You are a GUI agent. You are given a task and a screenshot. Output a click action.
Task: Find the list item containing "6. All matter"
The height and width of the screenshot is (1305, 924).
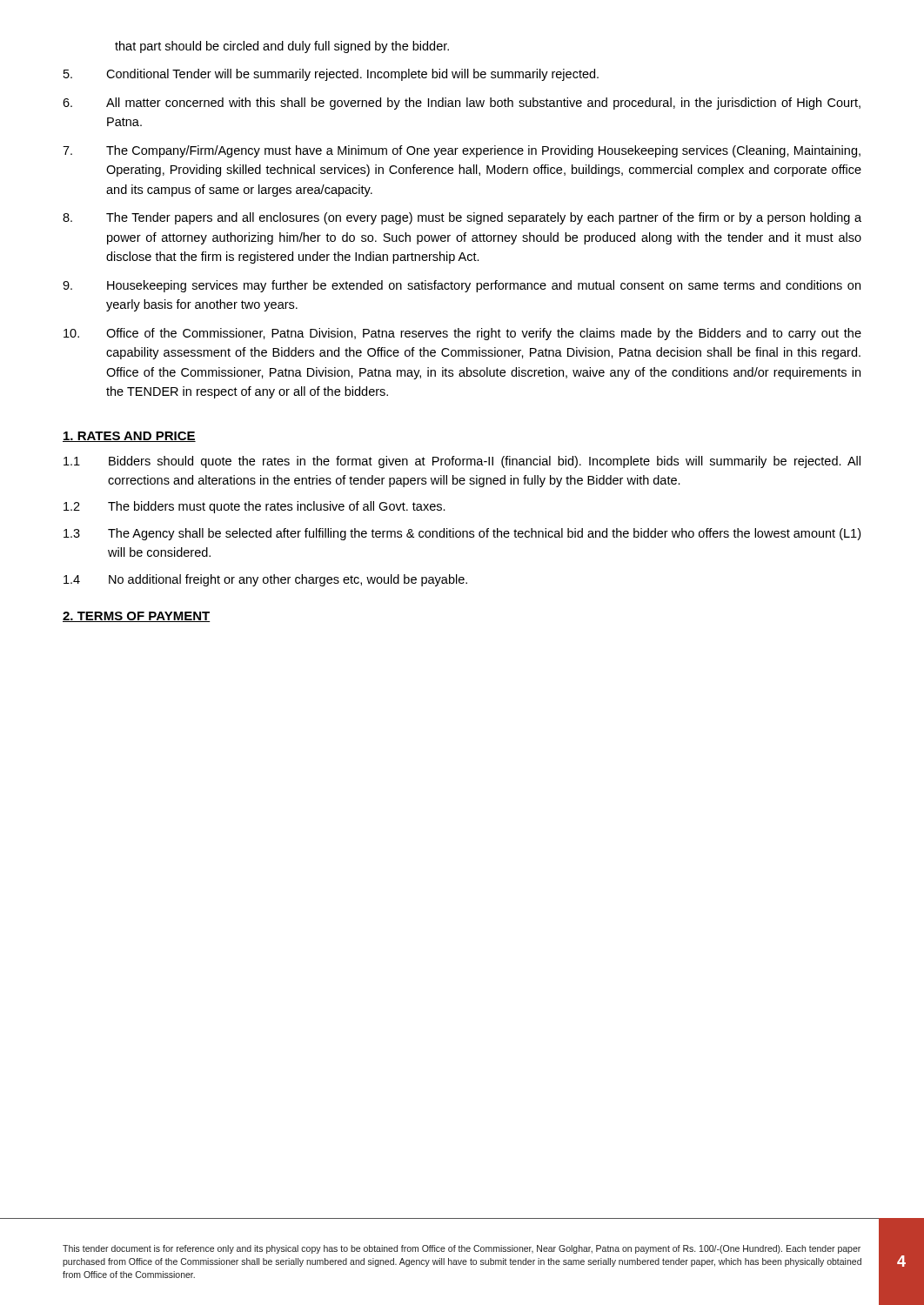click(462, 113)
